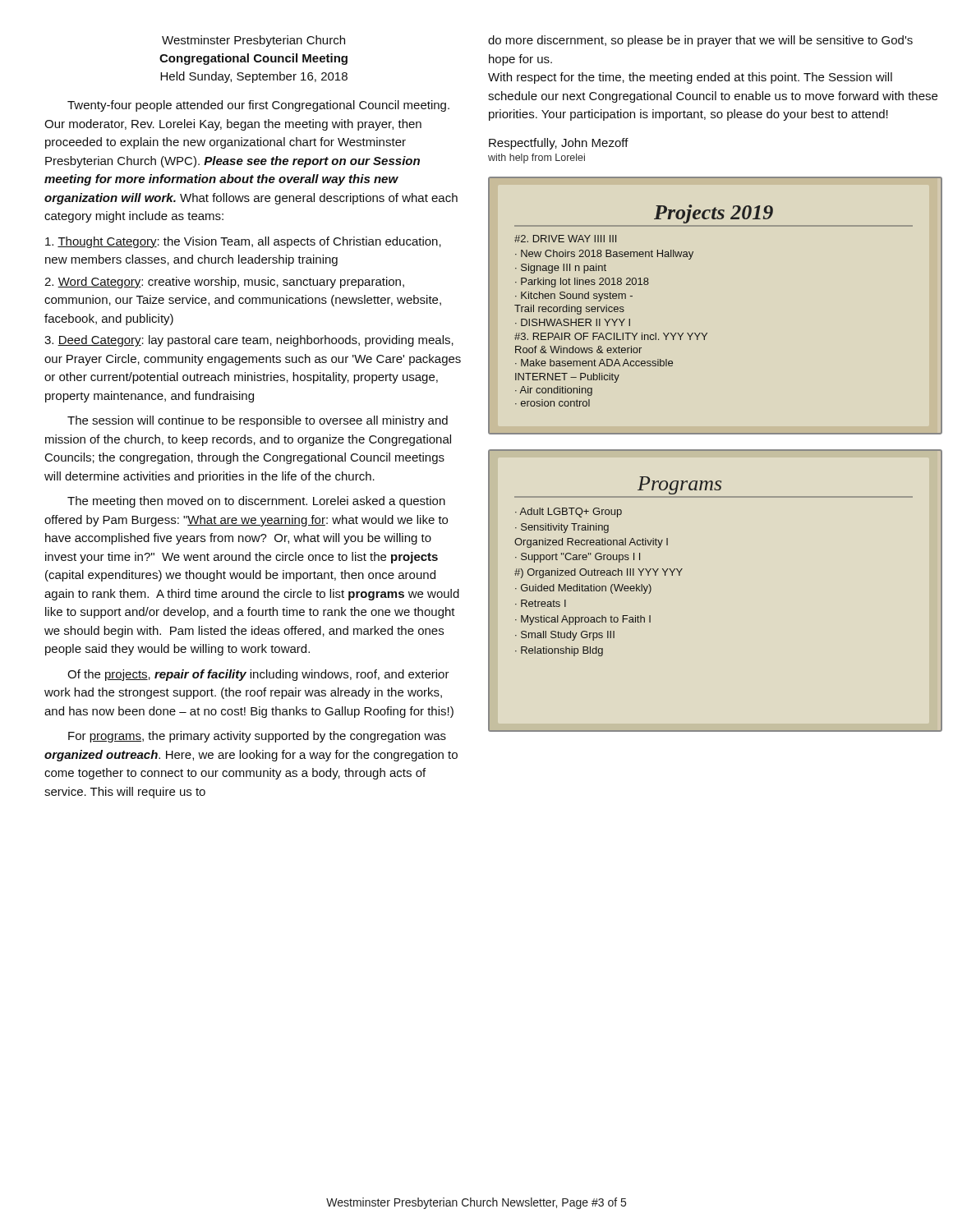Click the passage that begins "do more discernment, so please be in prayer"
953x1232 pixels.
pyautogui.click(x=713, y=77)
